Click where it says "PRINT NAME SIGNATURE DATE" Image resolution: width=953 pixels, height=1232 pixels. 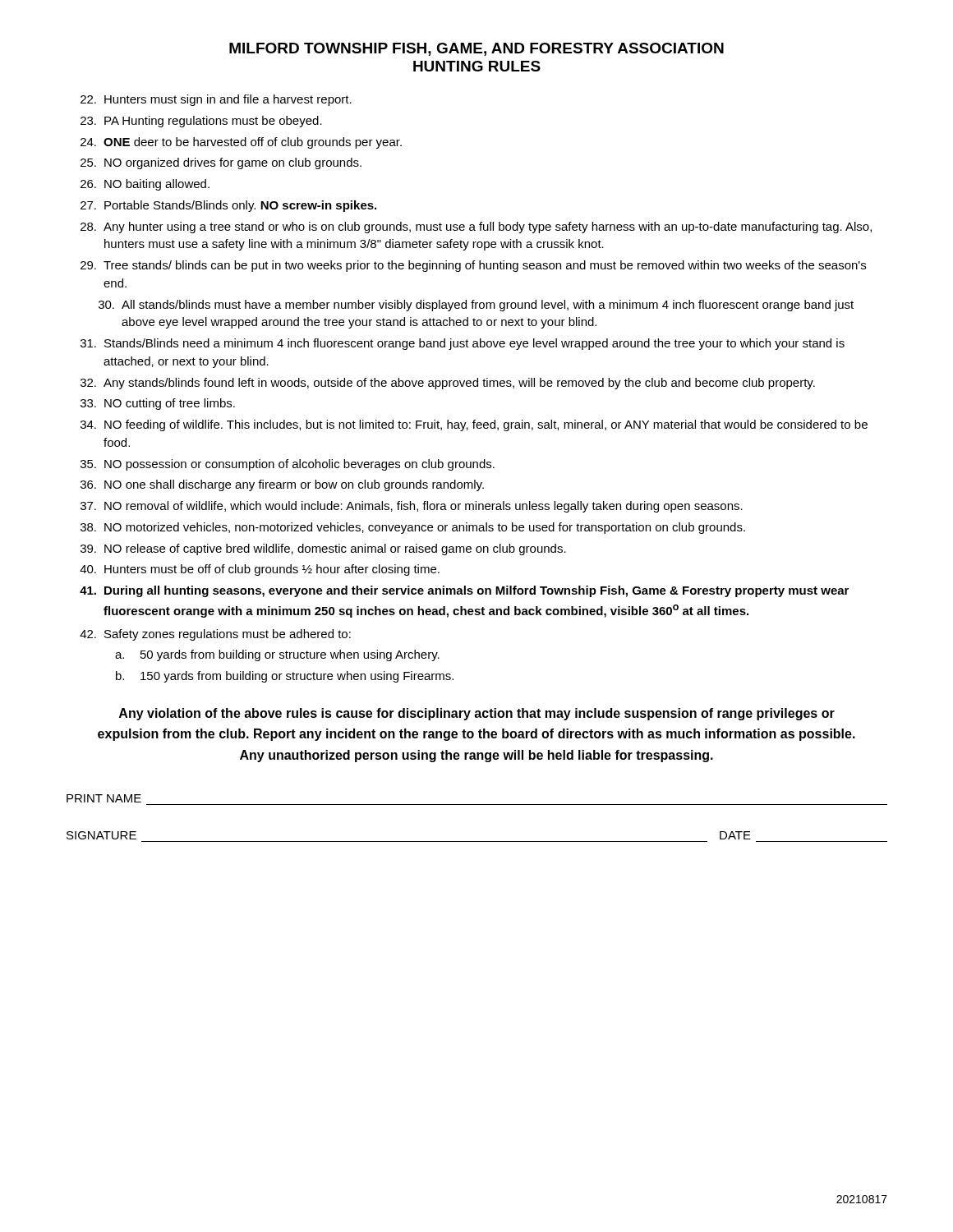coord(476,816)
